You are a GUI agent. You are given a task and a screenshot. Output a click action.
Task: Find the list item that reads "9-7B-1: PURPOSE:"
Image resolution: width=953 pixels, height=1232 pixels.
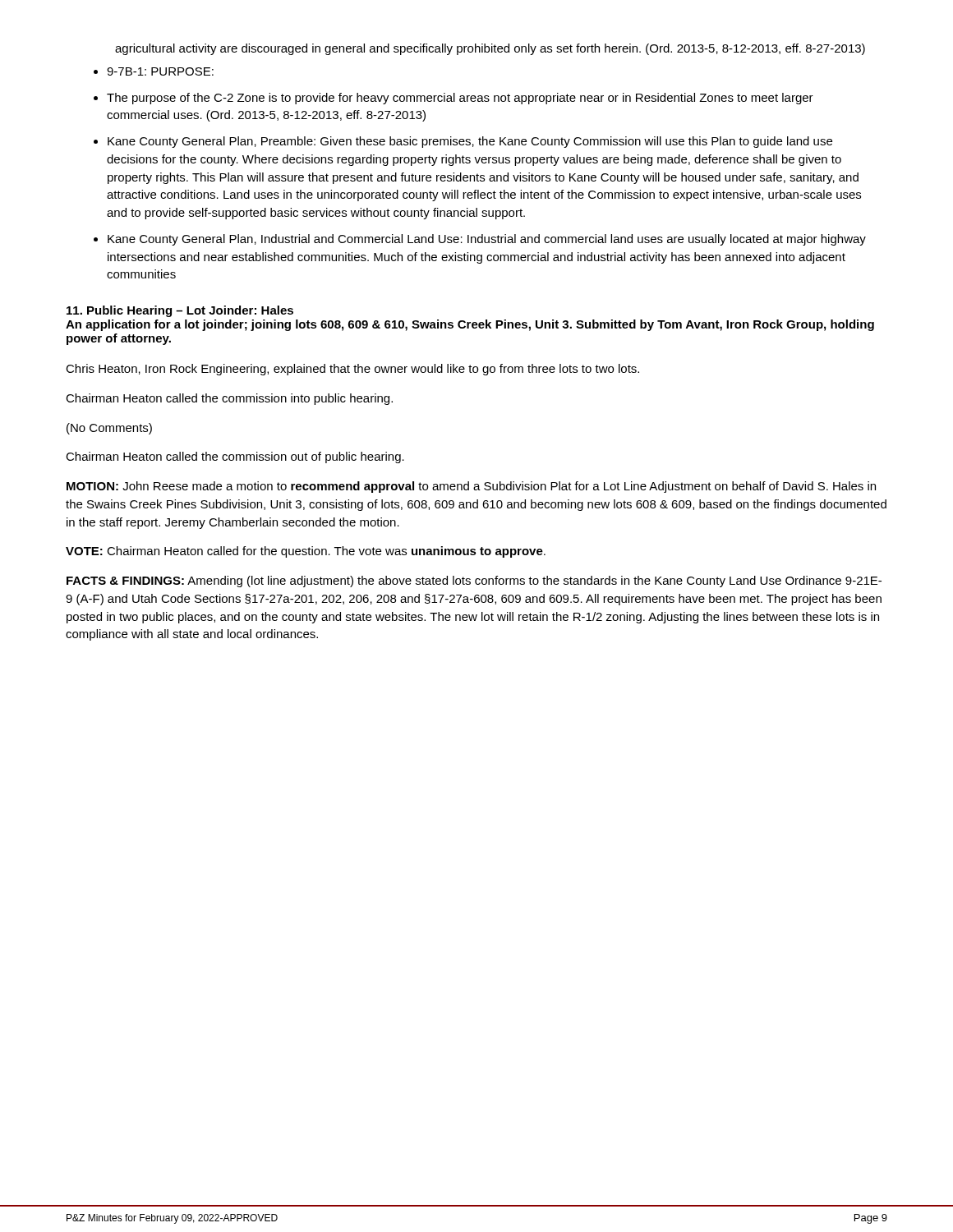[161, 71]
